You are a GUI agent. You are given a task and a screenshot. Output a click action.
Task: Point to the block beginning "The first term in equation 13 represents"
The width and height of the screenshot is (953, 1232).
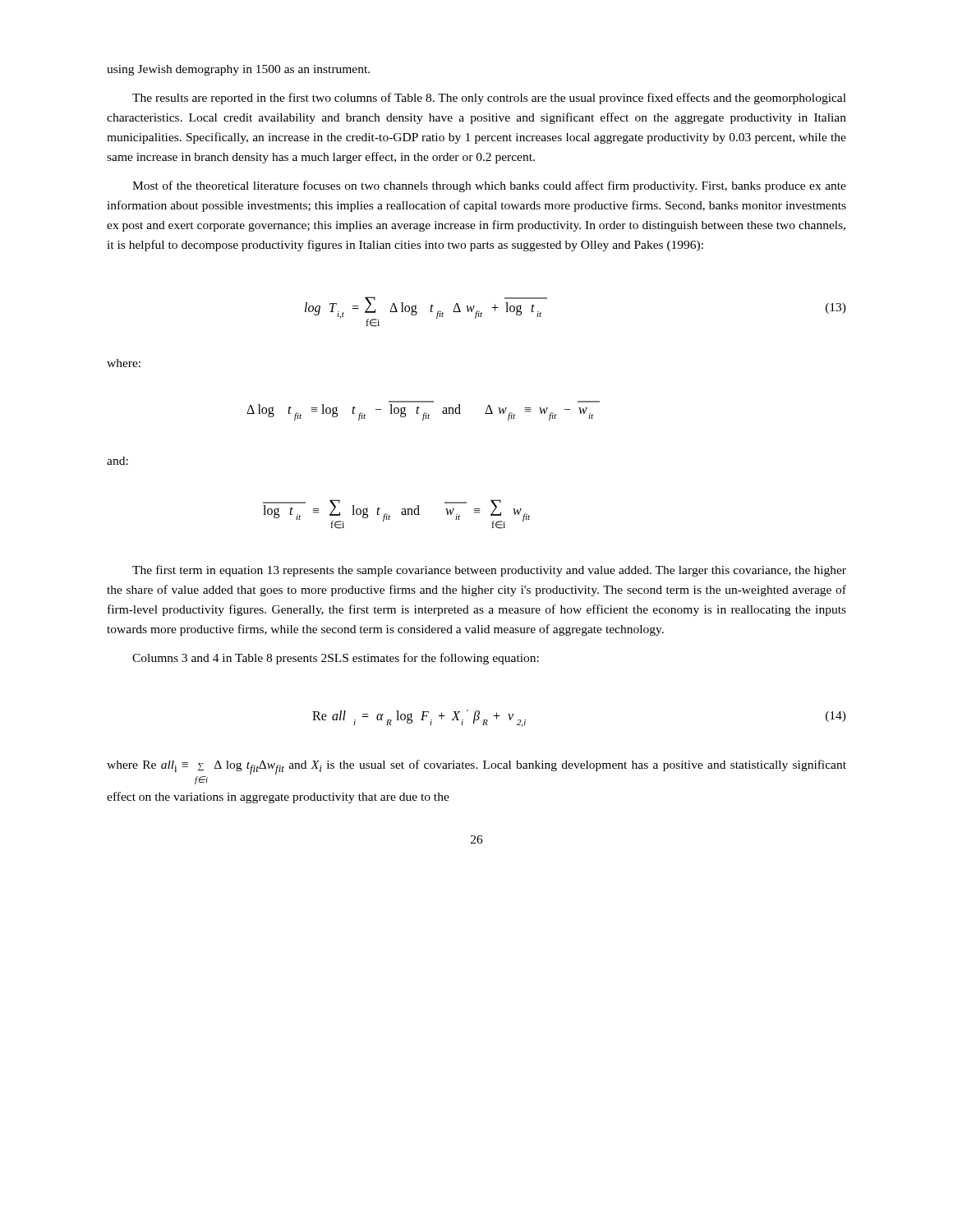coord(476,599)
